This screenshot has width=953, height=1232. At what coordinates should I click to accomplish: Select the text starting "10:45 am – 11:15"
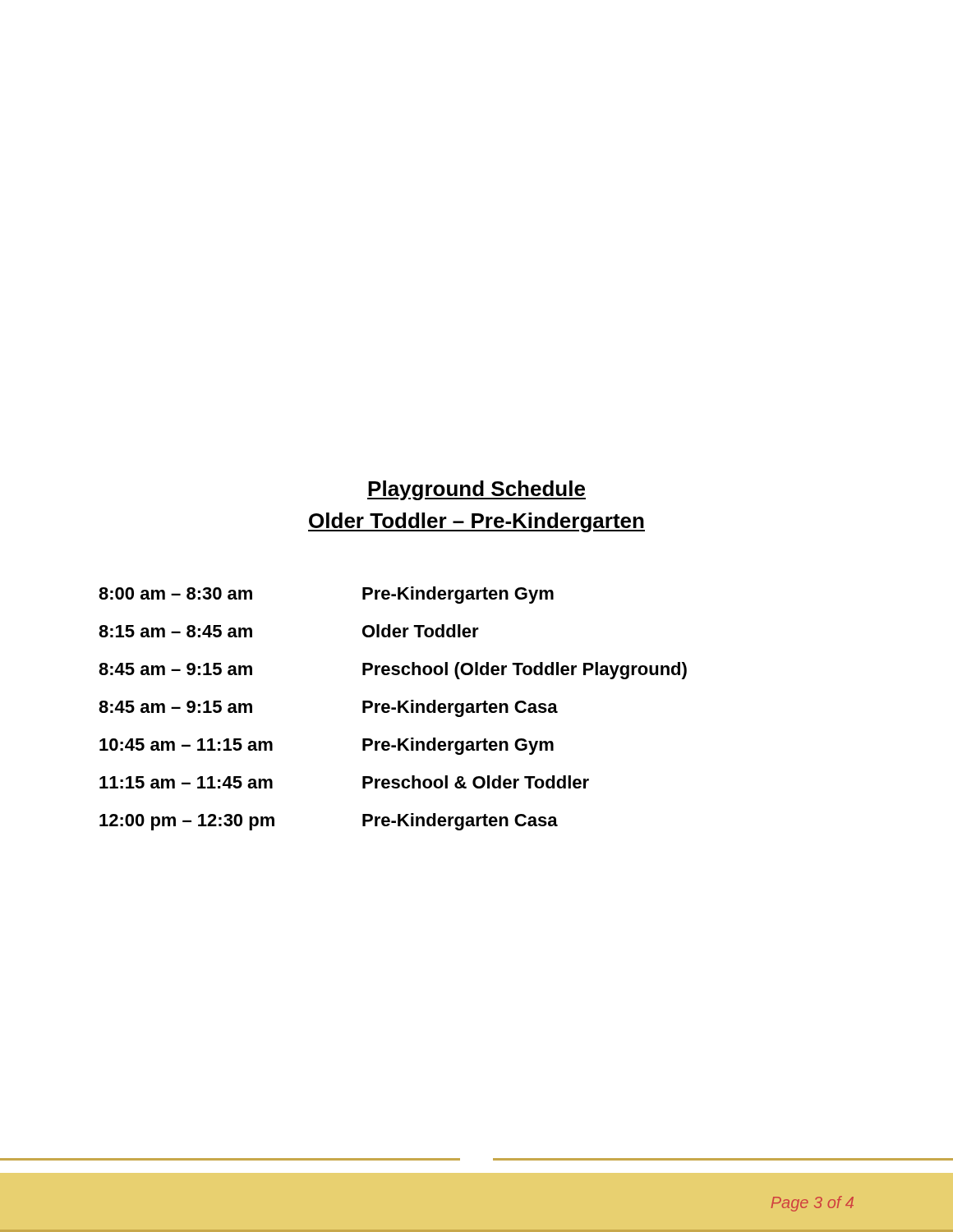coord(202,746)
